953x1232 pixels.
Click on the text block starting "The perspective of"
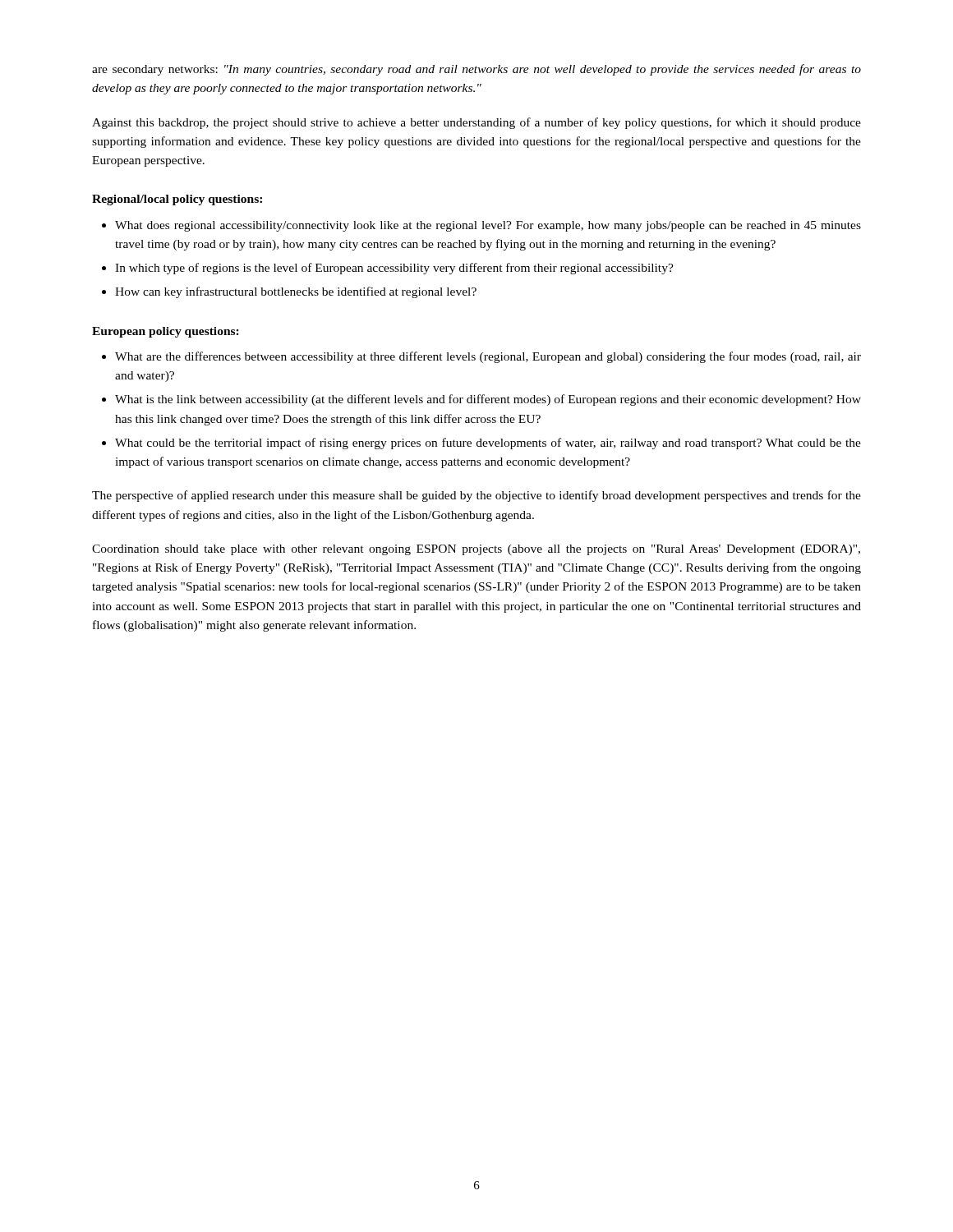click(x=476, y=505)
